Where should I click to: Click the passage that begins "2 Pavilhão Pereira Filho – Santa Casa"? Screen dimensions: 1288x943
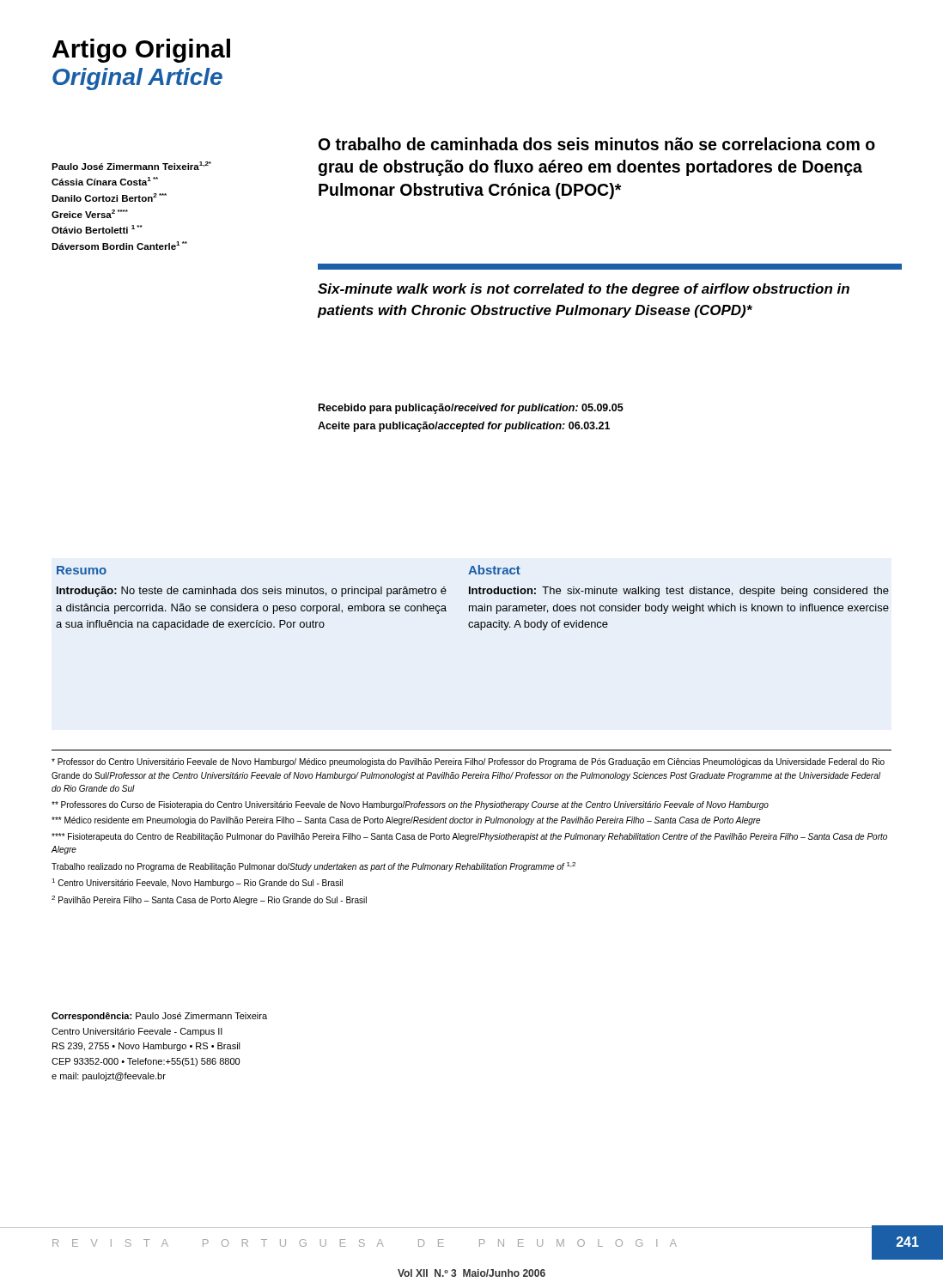(209, 900)
